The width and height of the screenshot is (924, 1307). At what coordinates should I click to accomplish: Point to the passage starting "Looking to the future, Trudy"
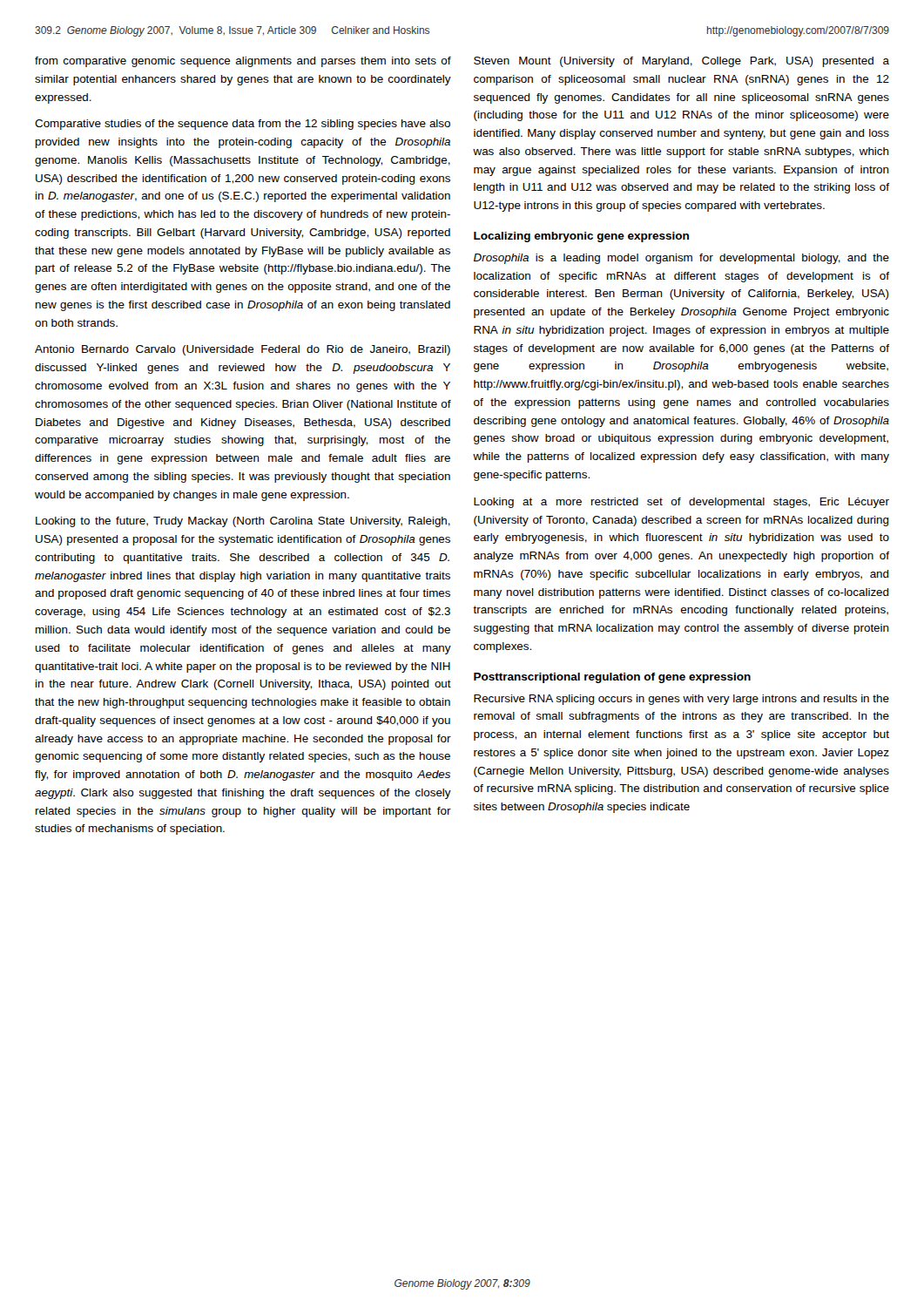[243, 675]
